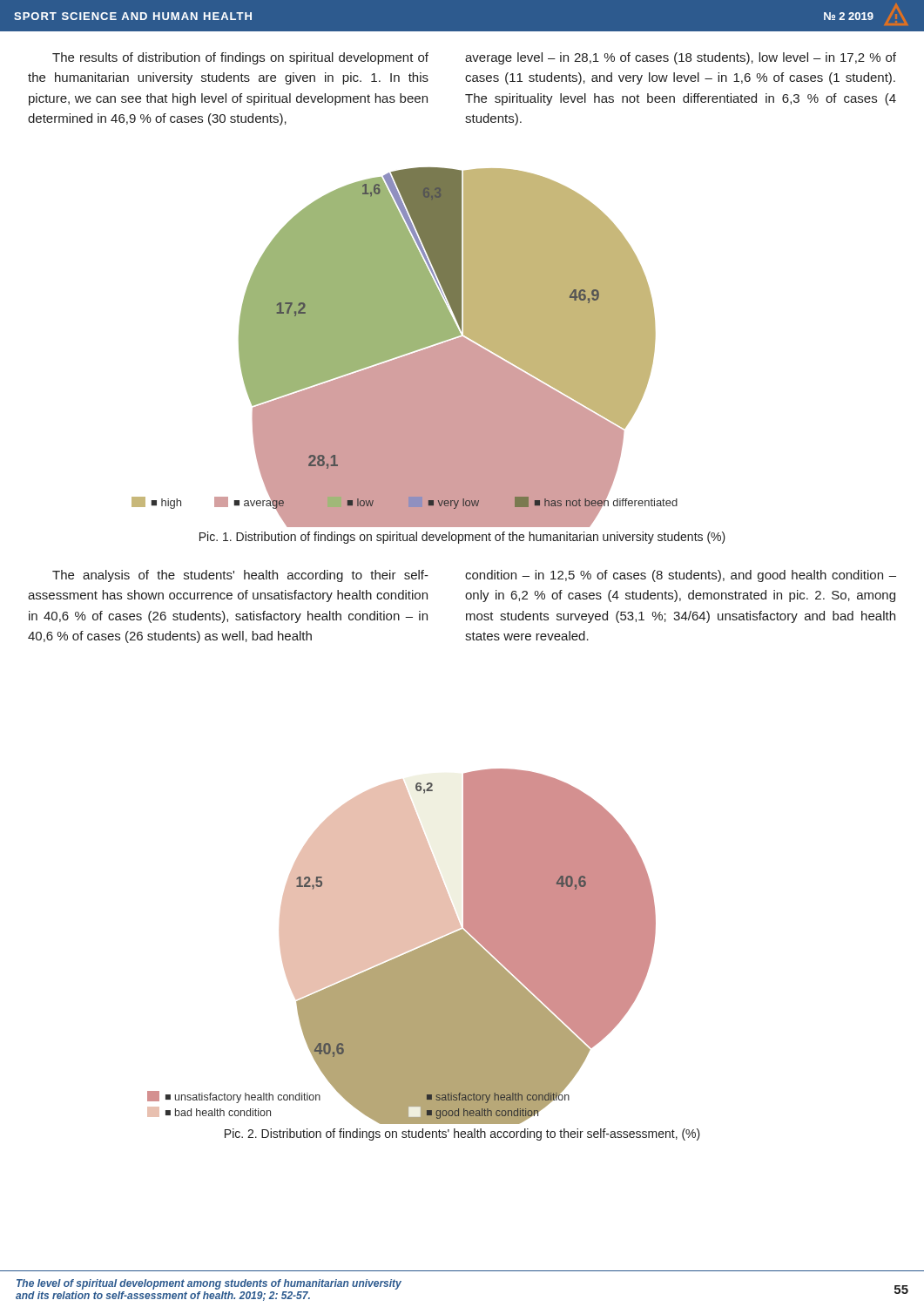This screenshot has width=924, height=1307.
Task: Find the text starting "The results of distribution of findings on"
Action: (x=228, y=87)
